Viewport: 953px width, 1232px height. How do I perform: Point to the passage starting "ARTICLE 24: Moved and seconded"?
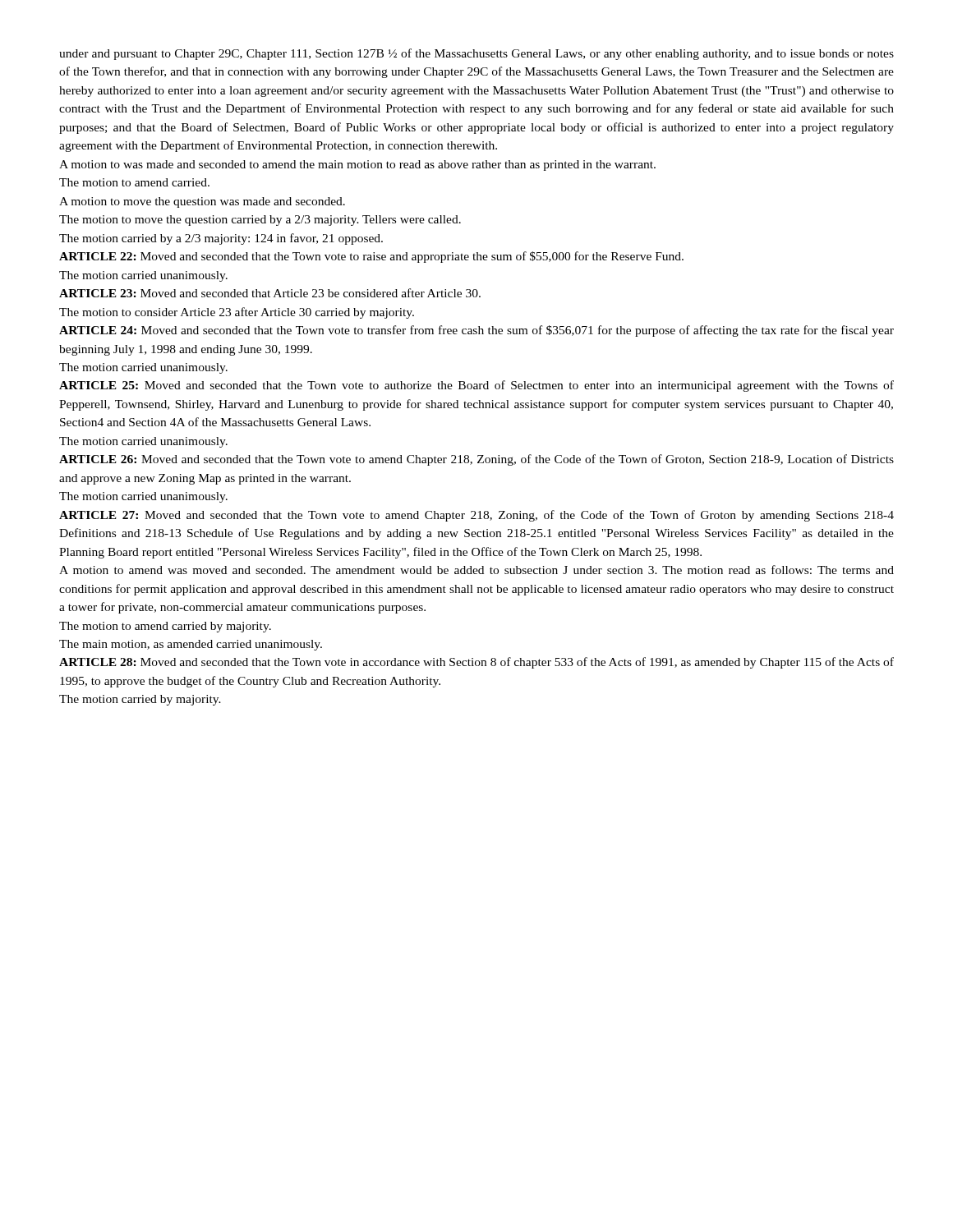[x=476, y=331]
